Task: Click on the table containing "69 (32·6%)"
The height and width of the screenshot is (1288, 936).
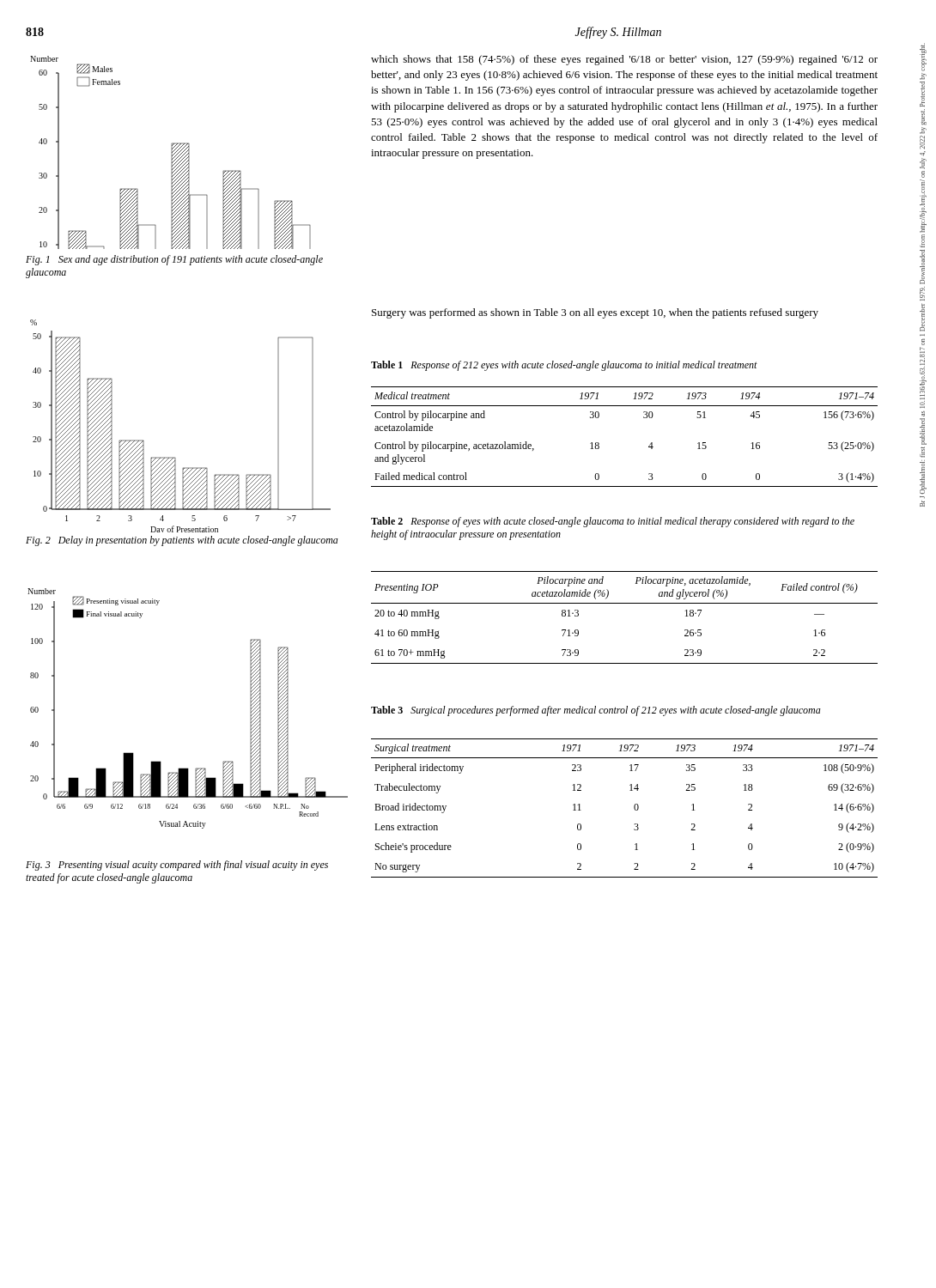Action: 624,808
